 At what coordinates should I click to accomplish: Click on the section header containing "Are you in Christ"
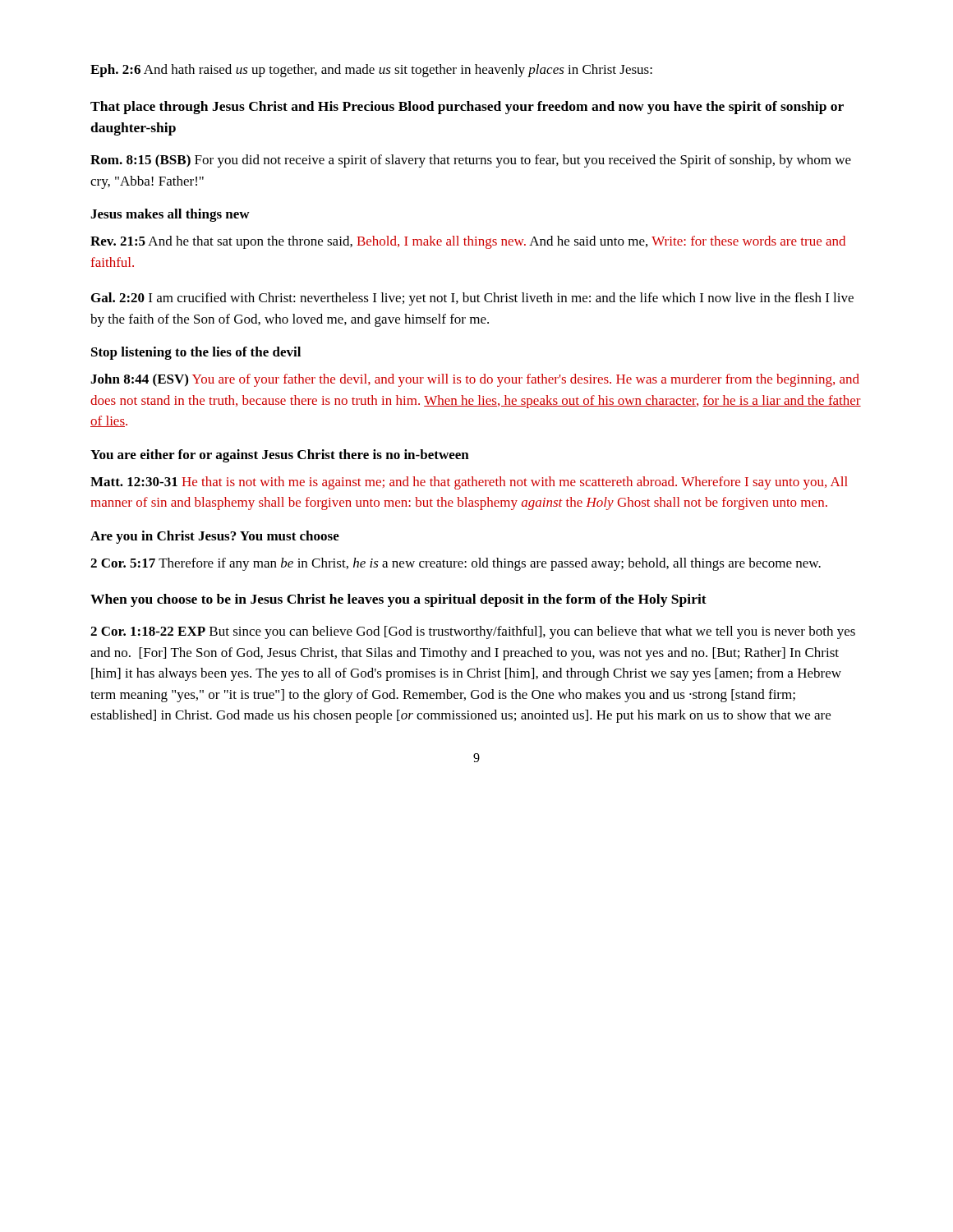click(215, 535)
